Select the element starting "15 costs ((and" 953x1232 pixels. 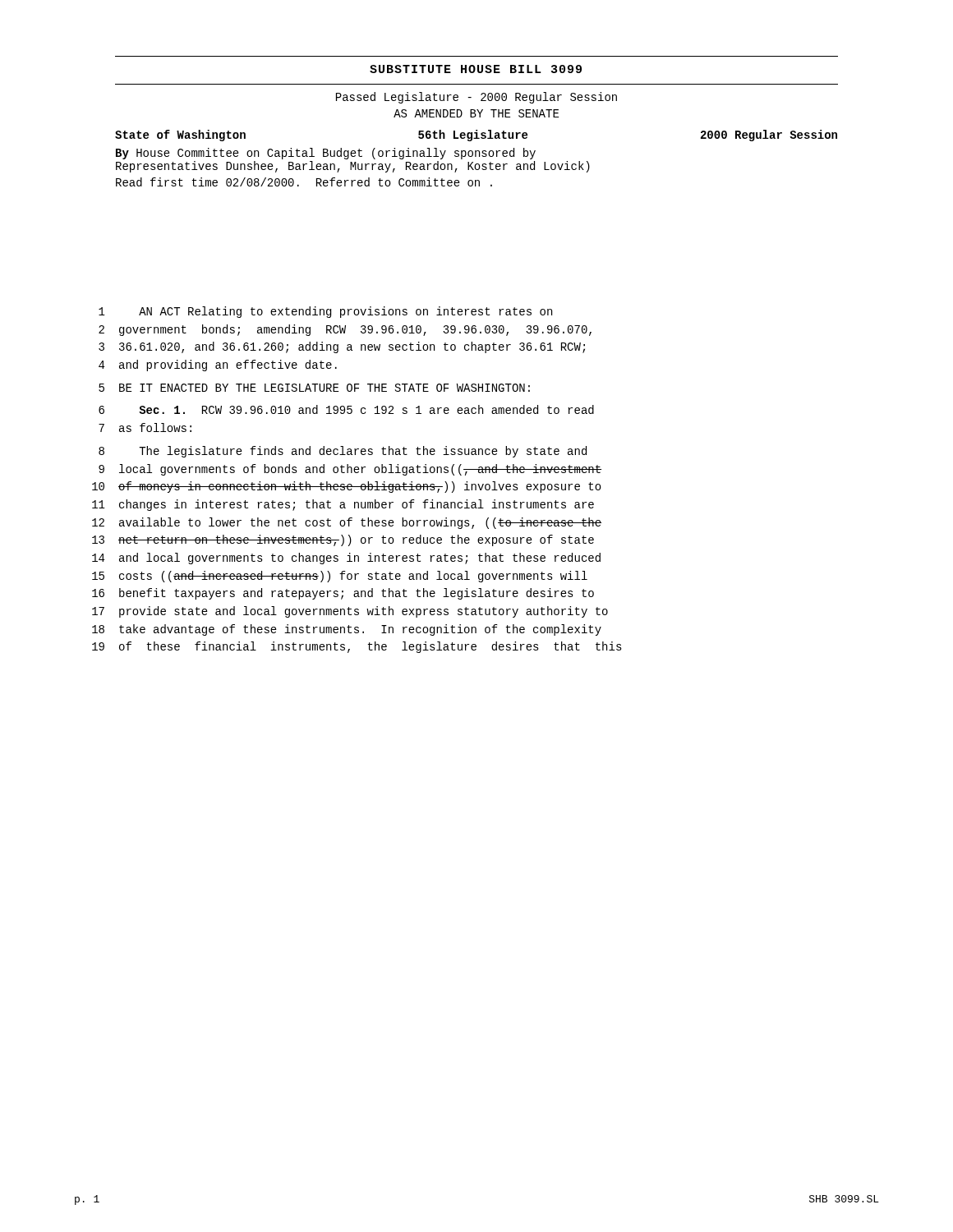(x=472, y=577)
